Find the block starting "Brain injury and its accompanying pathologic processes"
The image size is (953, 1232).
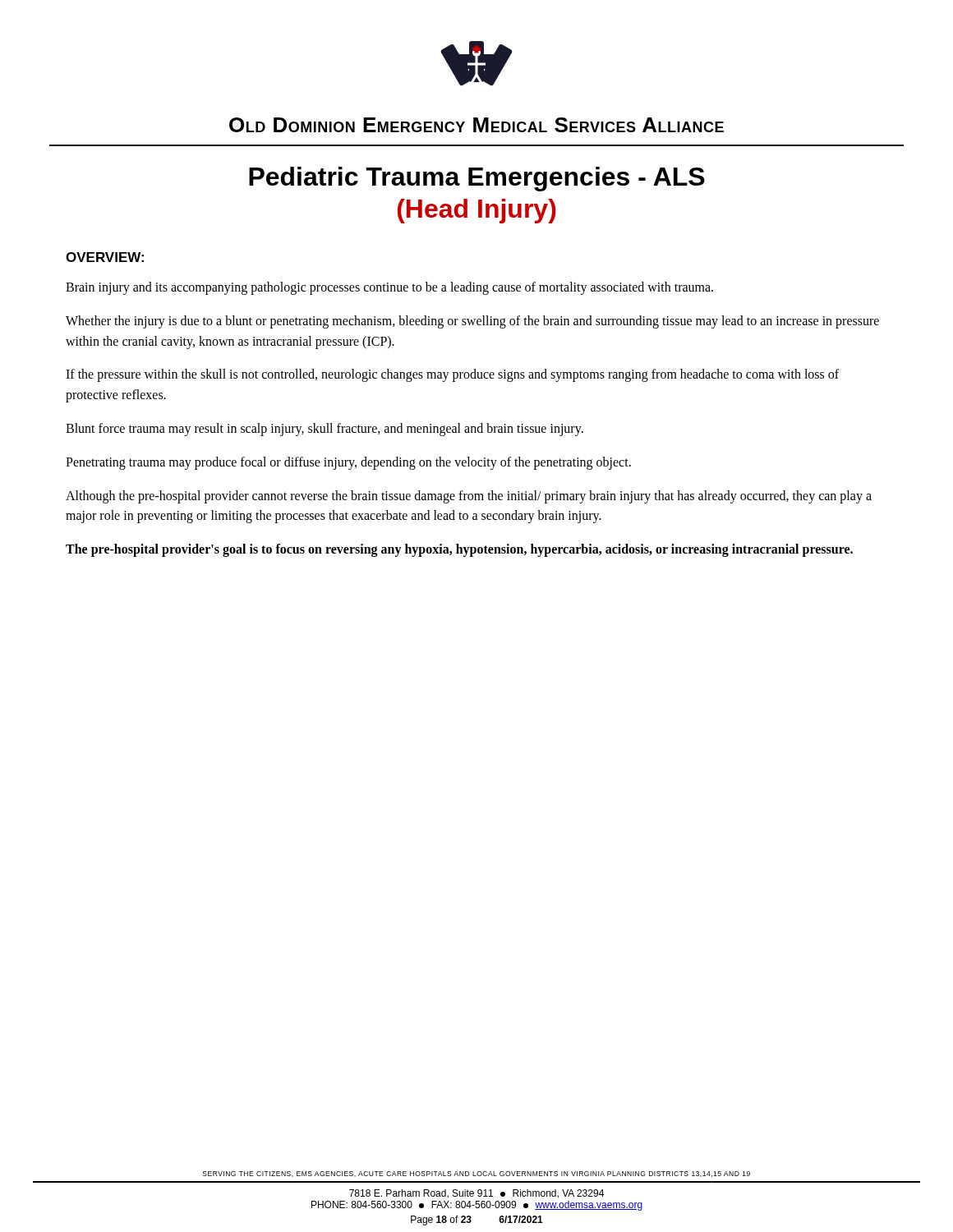pos(476,288)
